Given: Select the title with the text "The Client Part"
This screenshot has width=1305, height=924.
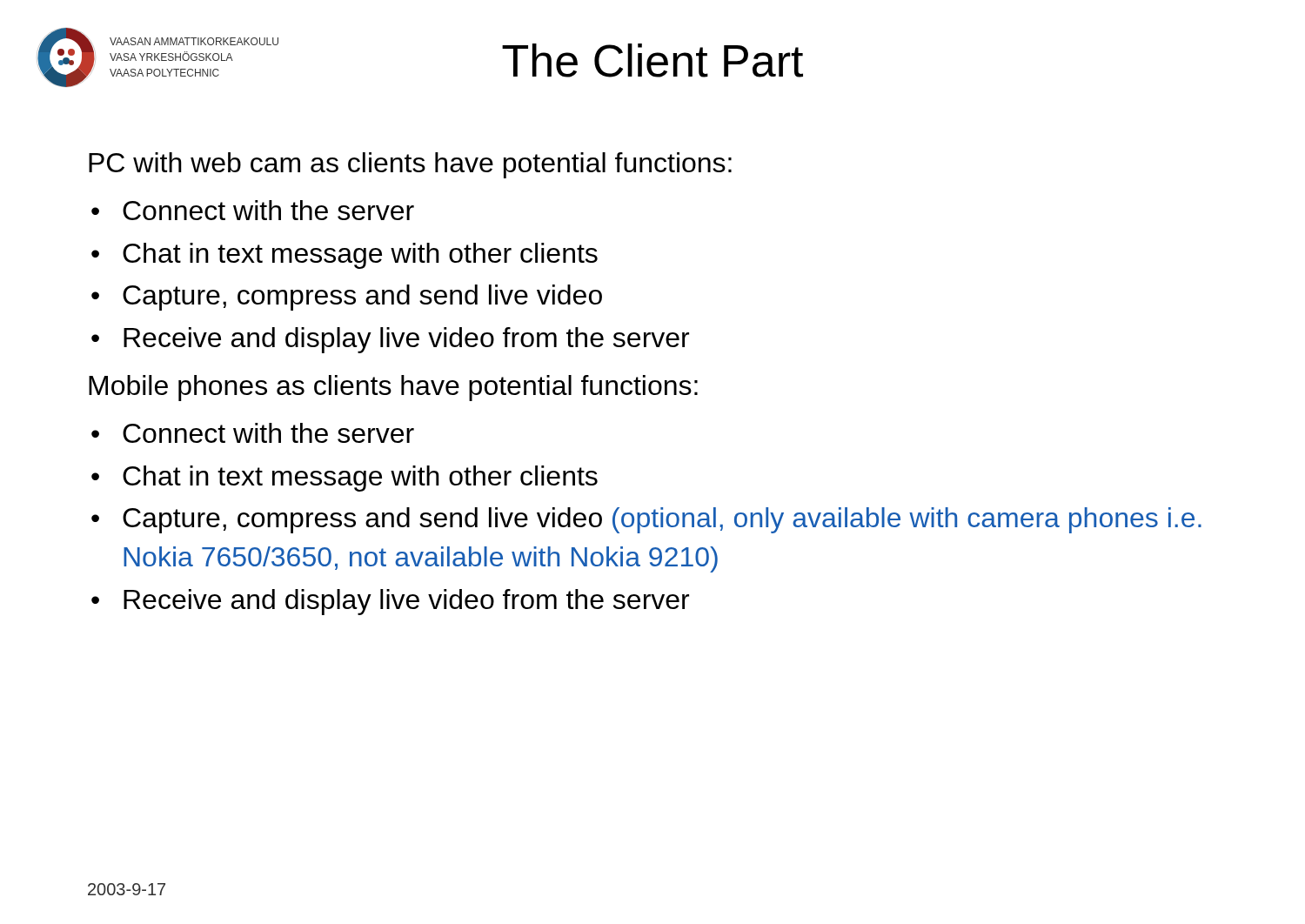Looking at the screenshot, I should (652, 61).
